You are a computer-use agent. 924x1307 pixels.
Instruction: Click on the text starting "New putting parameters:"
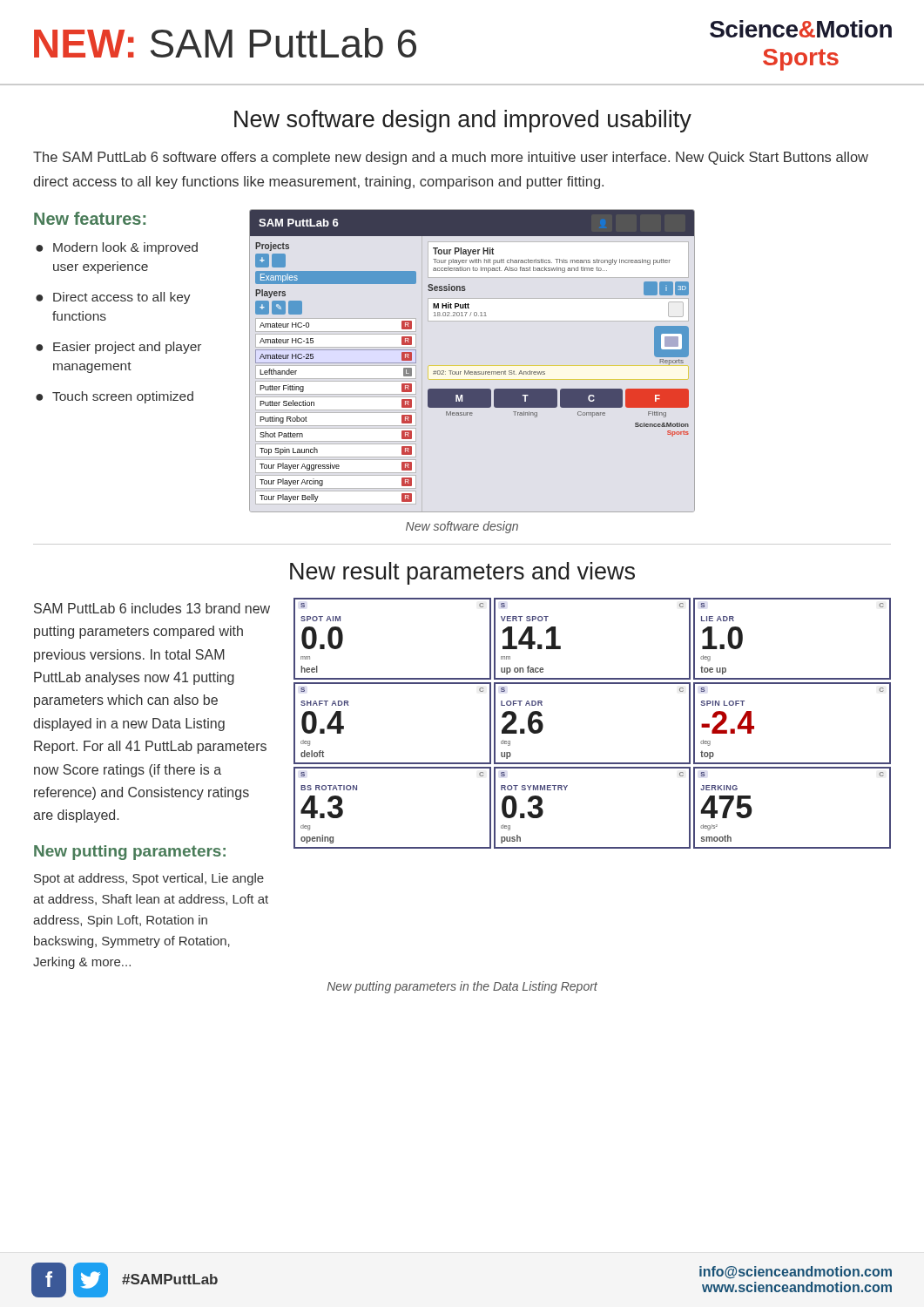pyautogui.click(x=130, y=851)
